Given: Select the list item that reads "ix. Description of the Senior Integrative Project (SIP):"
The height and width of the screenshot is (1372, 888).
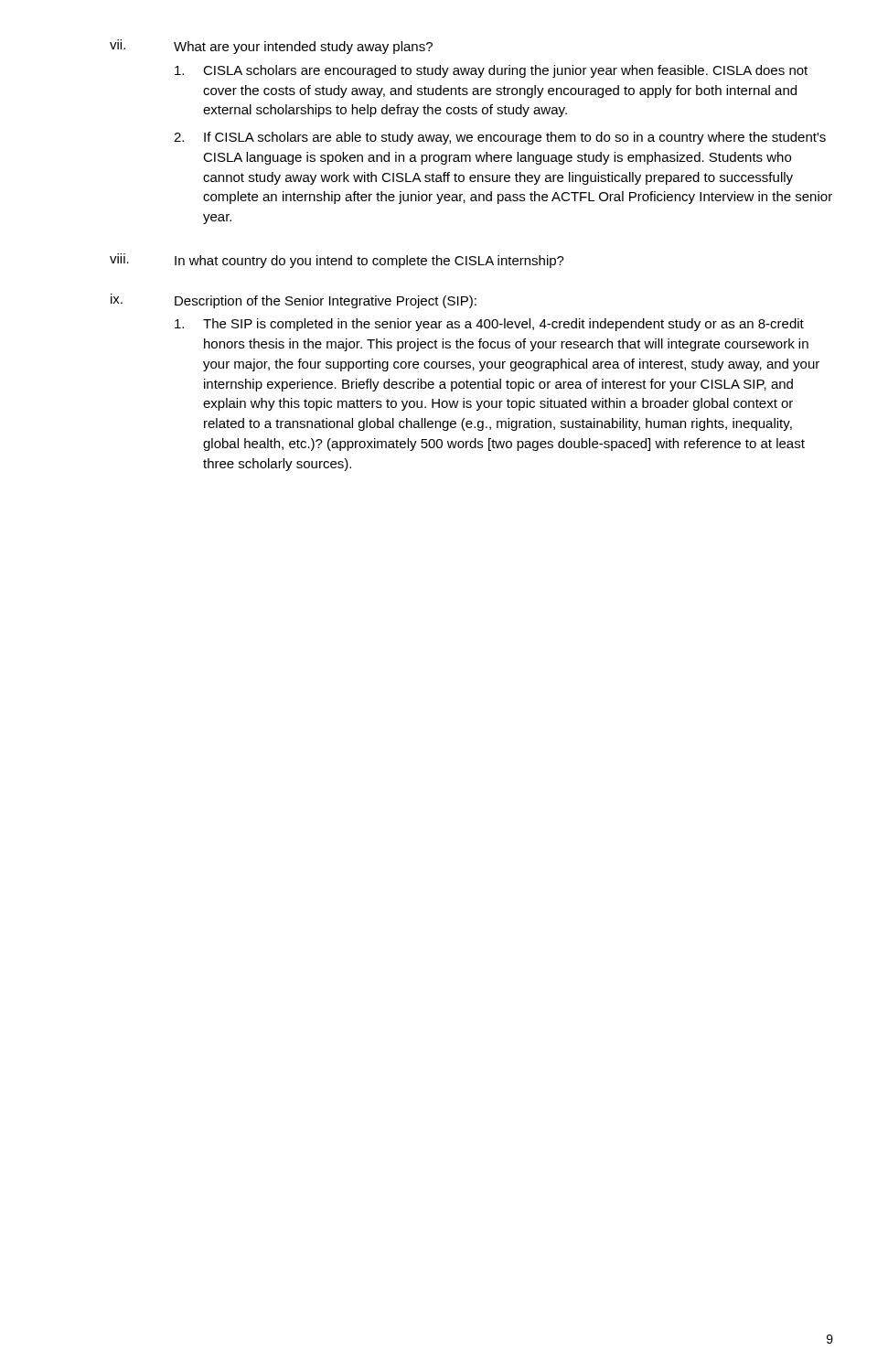Looking at the screenshot, I should click(x=471, y=385).
